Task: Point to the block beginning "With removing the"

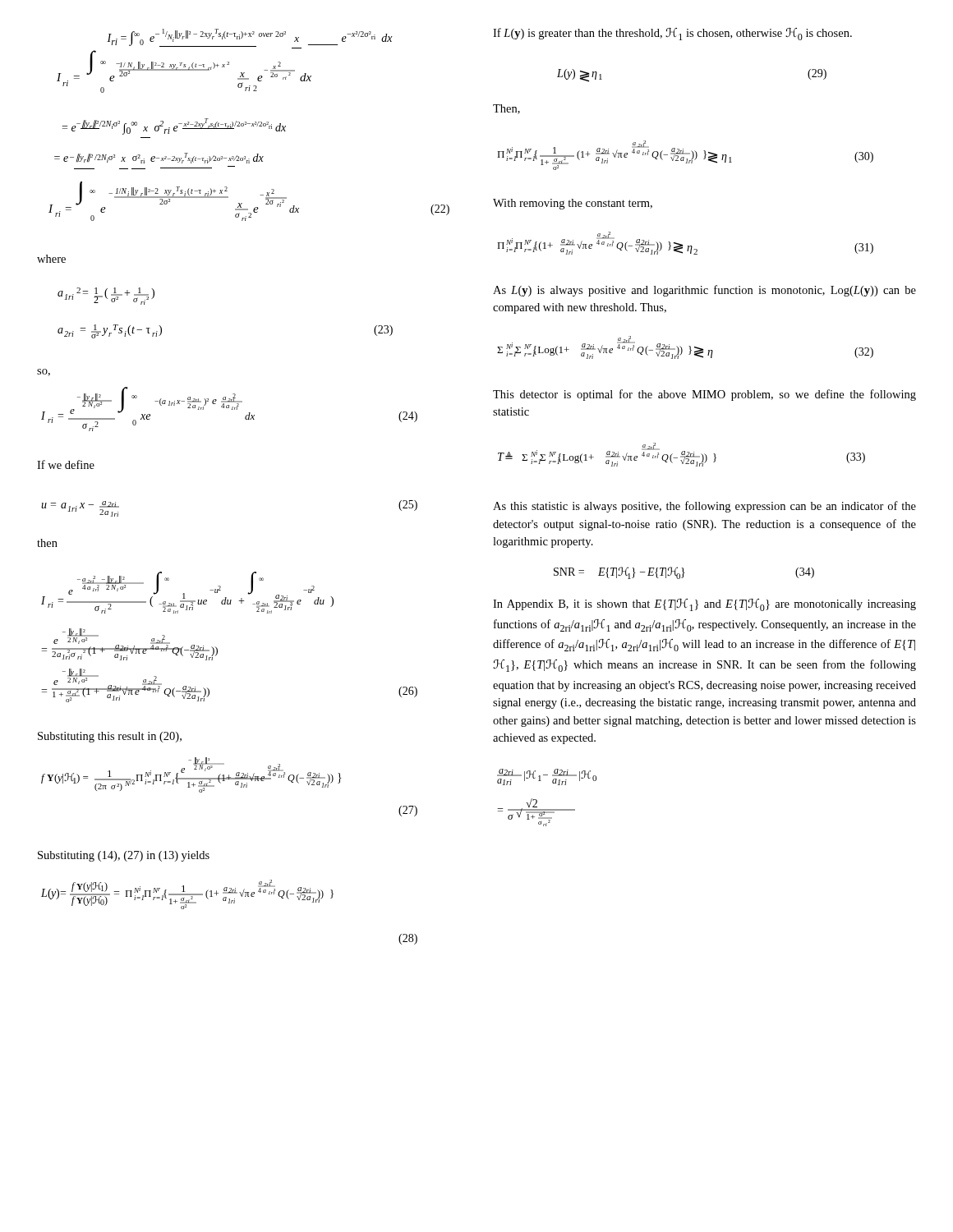Action: 573,203
